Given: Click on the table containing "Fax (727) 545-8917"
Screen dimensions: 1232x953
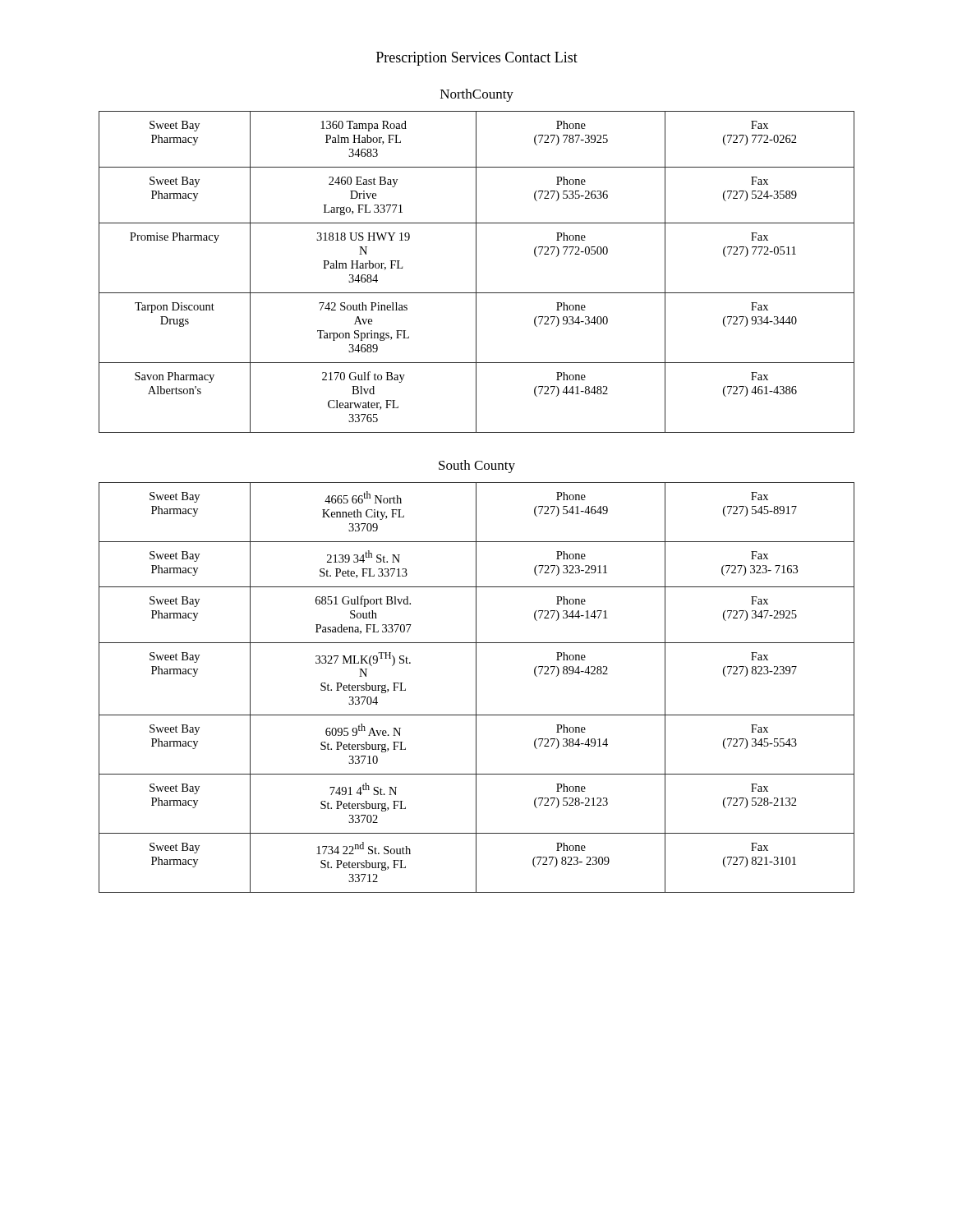Looking at the screenshot, I should point(476,687).
